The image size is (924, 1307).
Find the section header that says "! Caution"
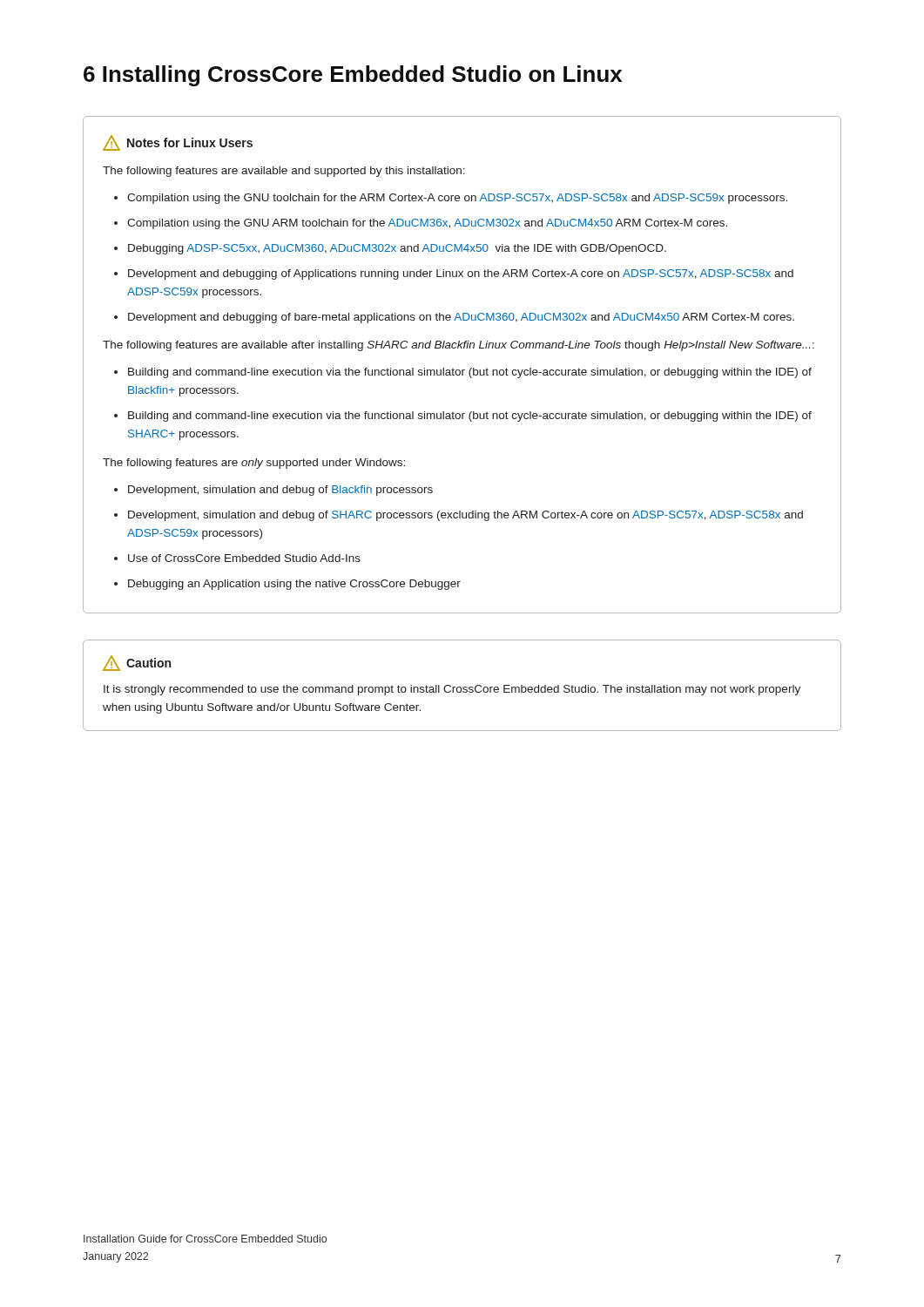point(137,663)
